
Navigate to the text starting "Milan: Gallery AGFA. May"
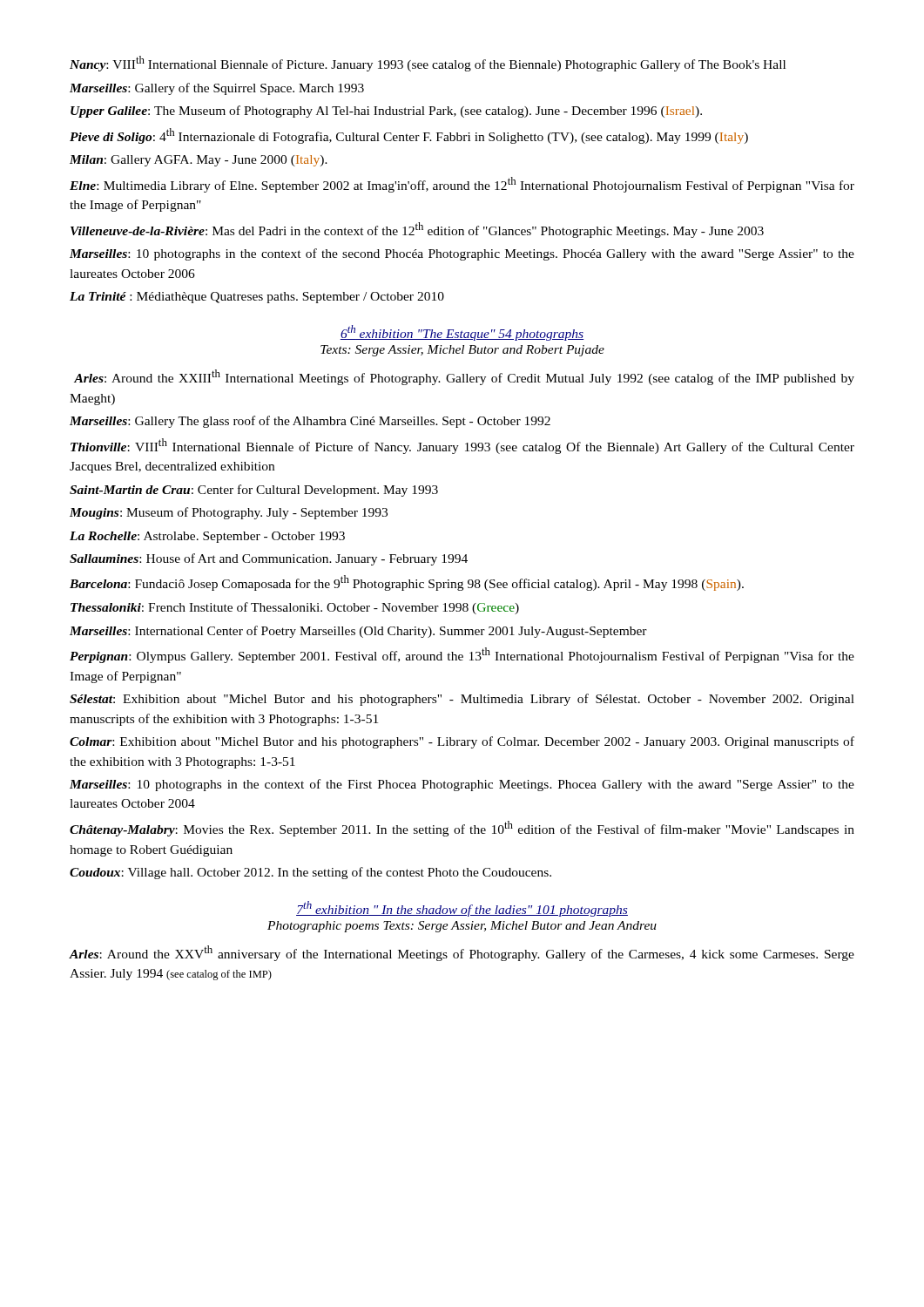click(x=199, y=161)
